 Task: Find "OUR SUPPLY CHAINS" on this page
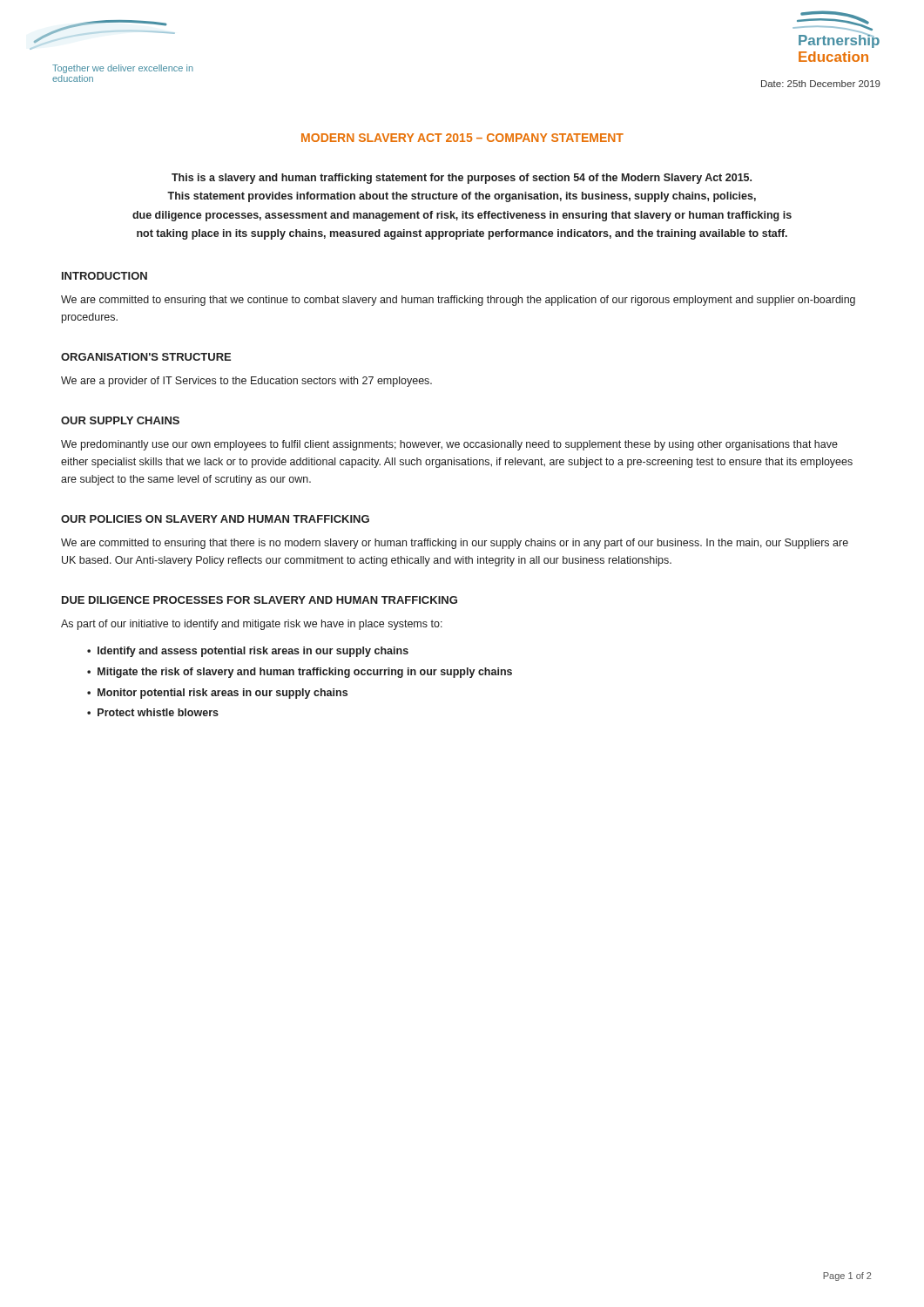120,420
